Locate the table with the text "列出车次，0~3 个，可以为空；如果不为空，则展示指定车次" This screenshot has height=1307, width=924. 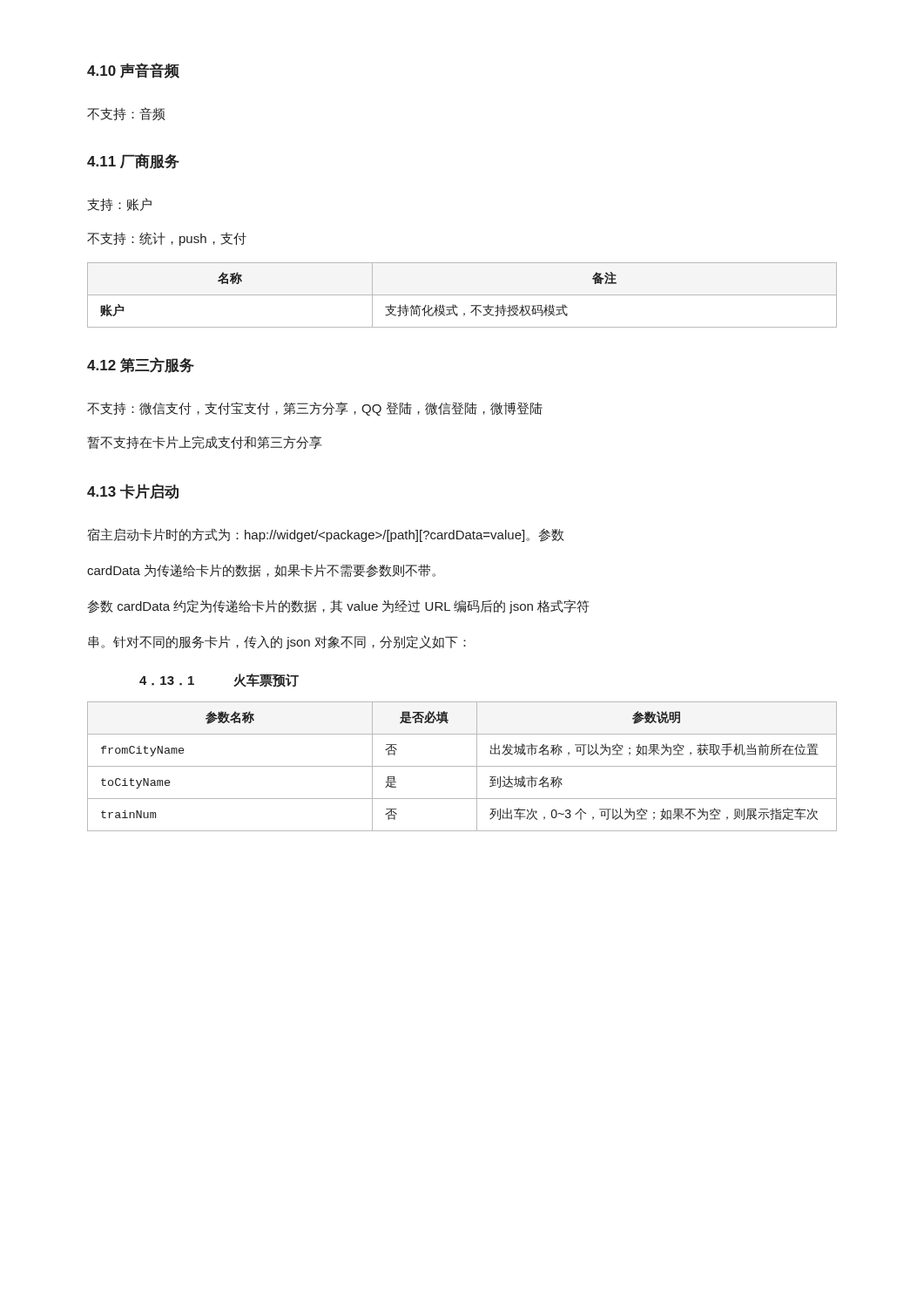click(462, 766)
